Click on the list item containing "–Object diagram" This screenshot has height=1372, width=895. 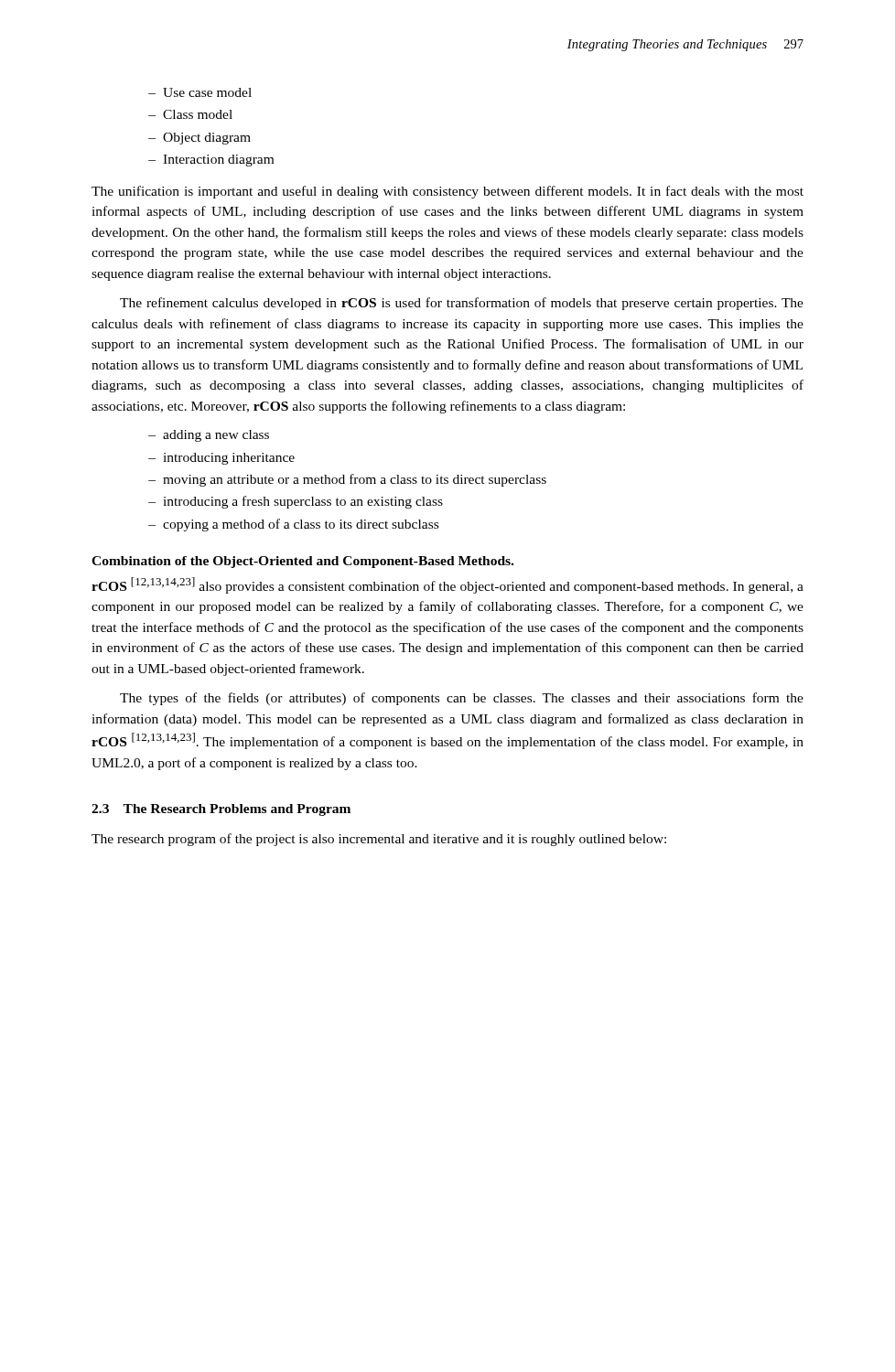(x=190, y=137)
